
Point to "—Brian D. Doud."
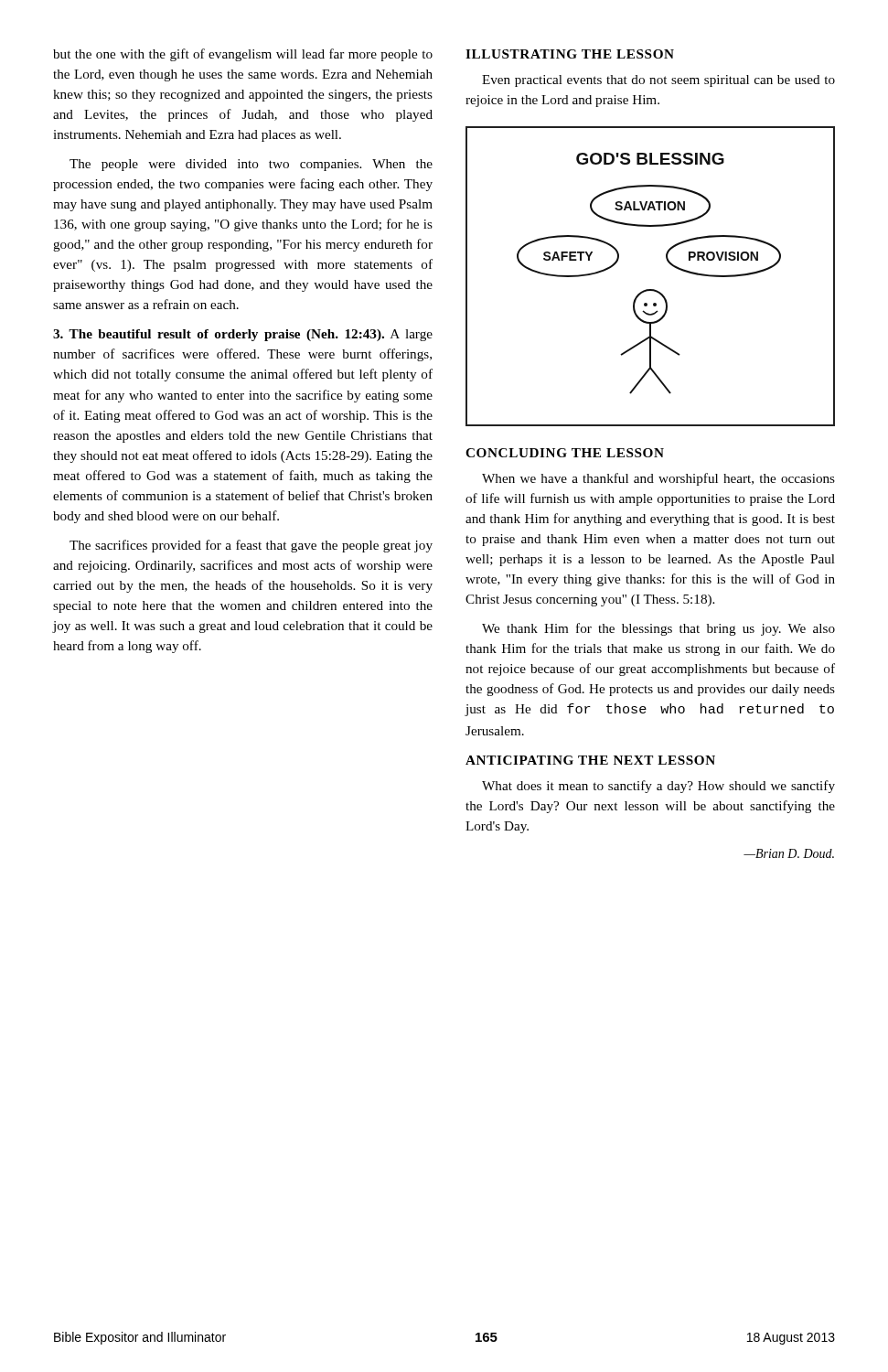789,853
